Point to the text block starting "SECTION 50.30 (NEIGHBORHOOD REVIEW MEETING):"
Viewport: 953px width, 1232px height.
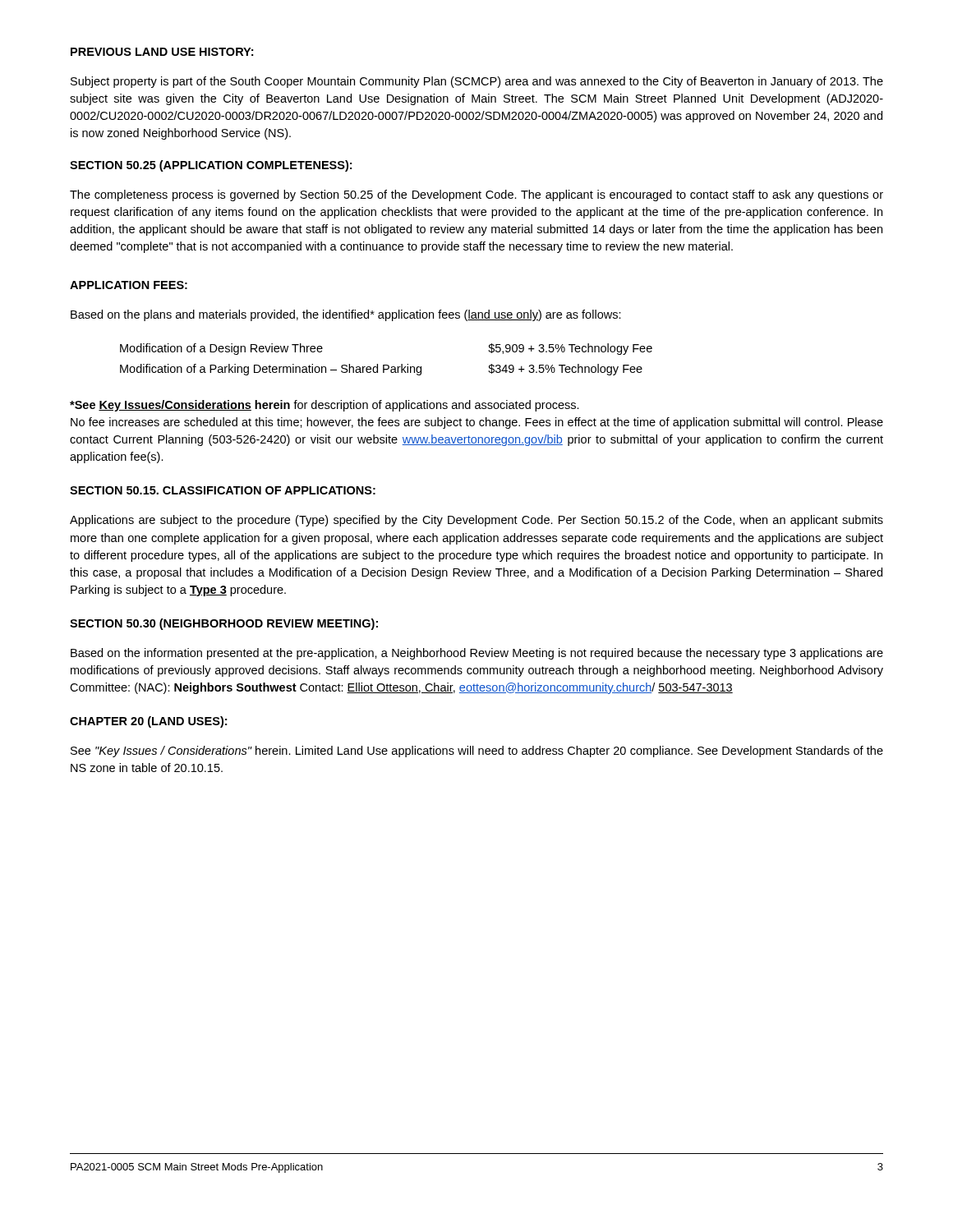[224, 624]
